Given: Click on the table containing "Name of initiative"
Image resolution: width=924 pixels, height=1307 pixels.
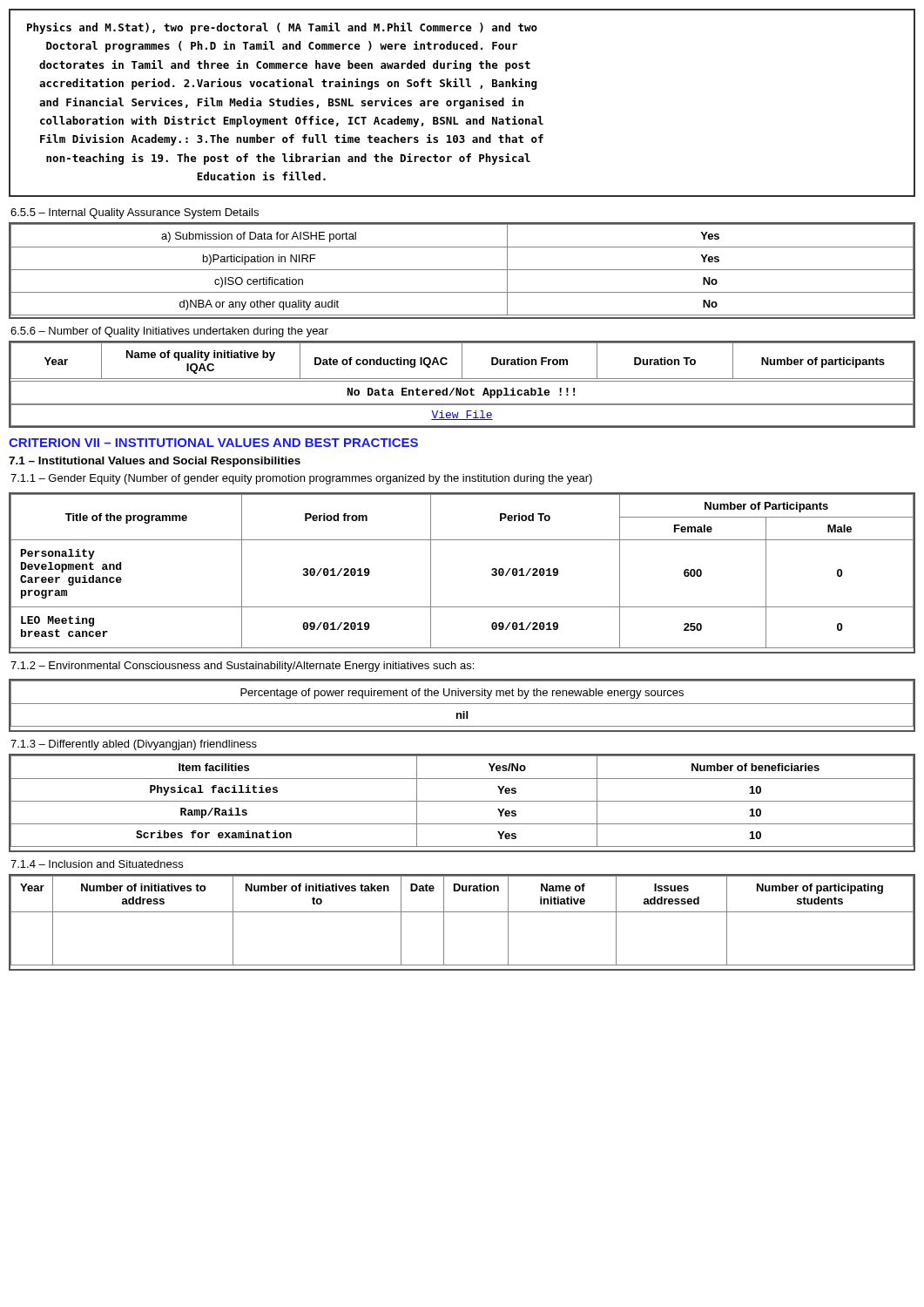Looking at the screenshot, I should click(462, 922).
